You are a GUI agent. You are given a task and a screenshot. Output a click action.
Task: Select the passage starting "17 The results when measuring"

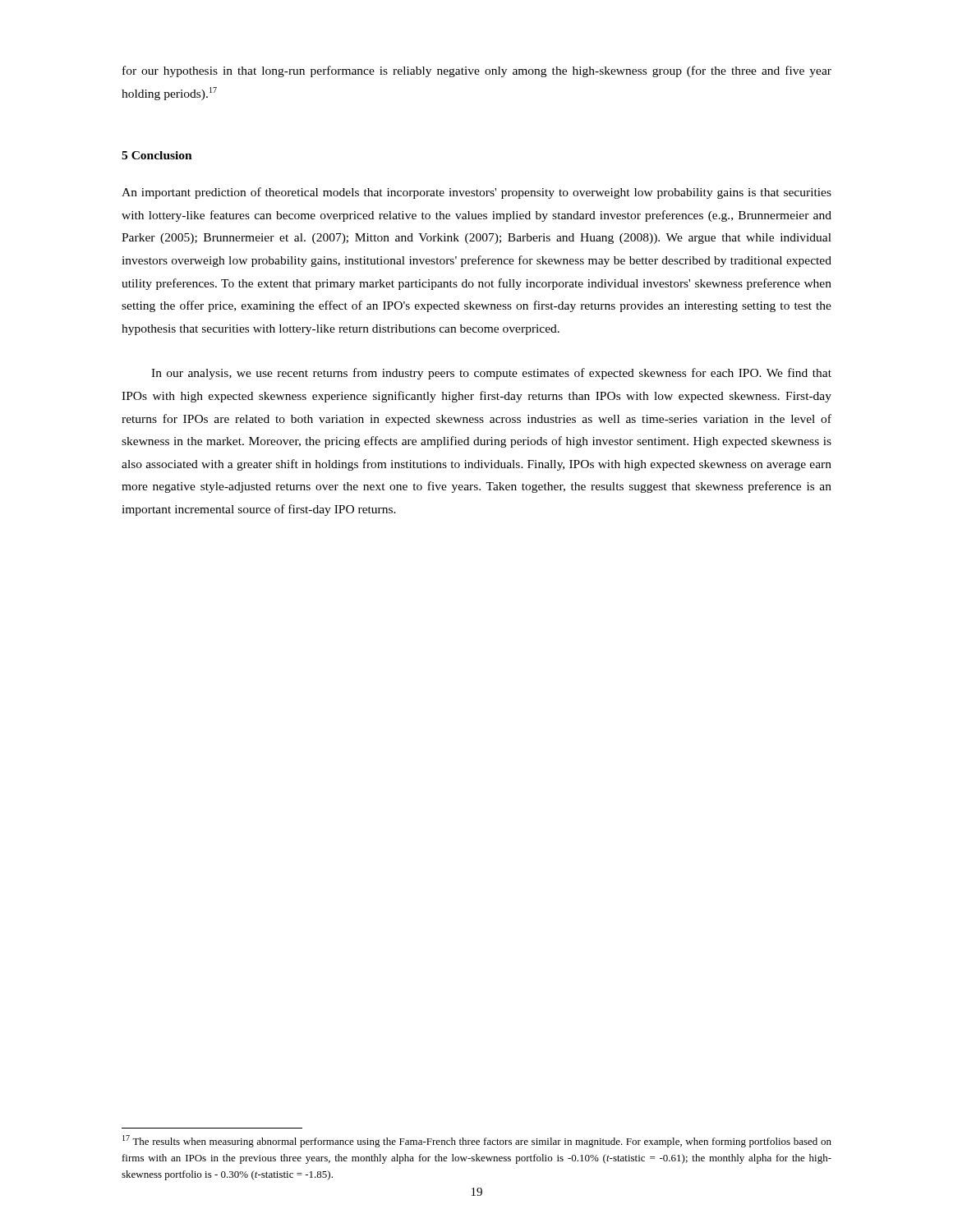[476, 1157]
